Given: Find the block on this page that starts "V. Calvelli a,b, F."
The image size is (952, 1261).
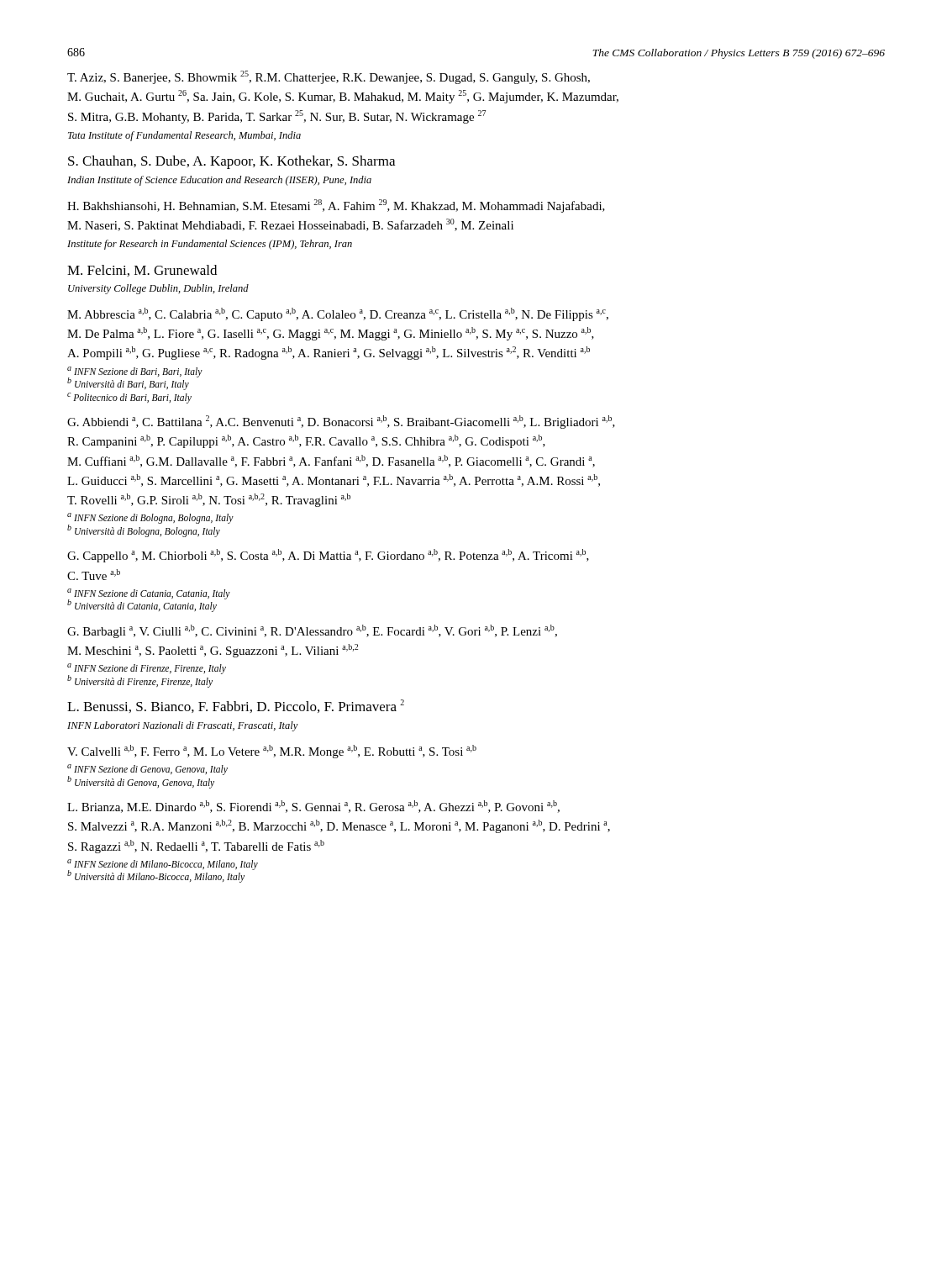Looking at the screenshot, I should tap(272, 751).
